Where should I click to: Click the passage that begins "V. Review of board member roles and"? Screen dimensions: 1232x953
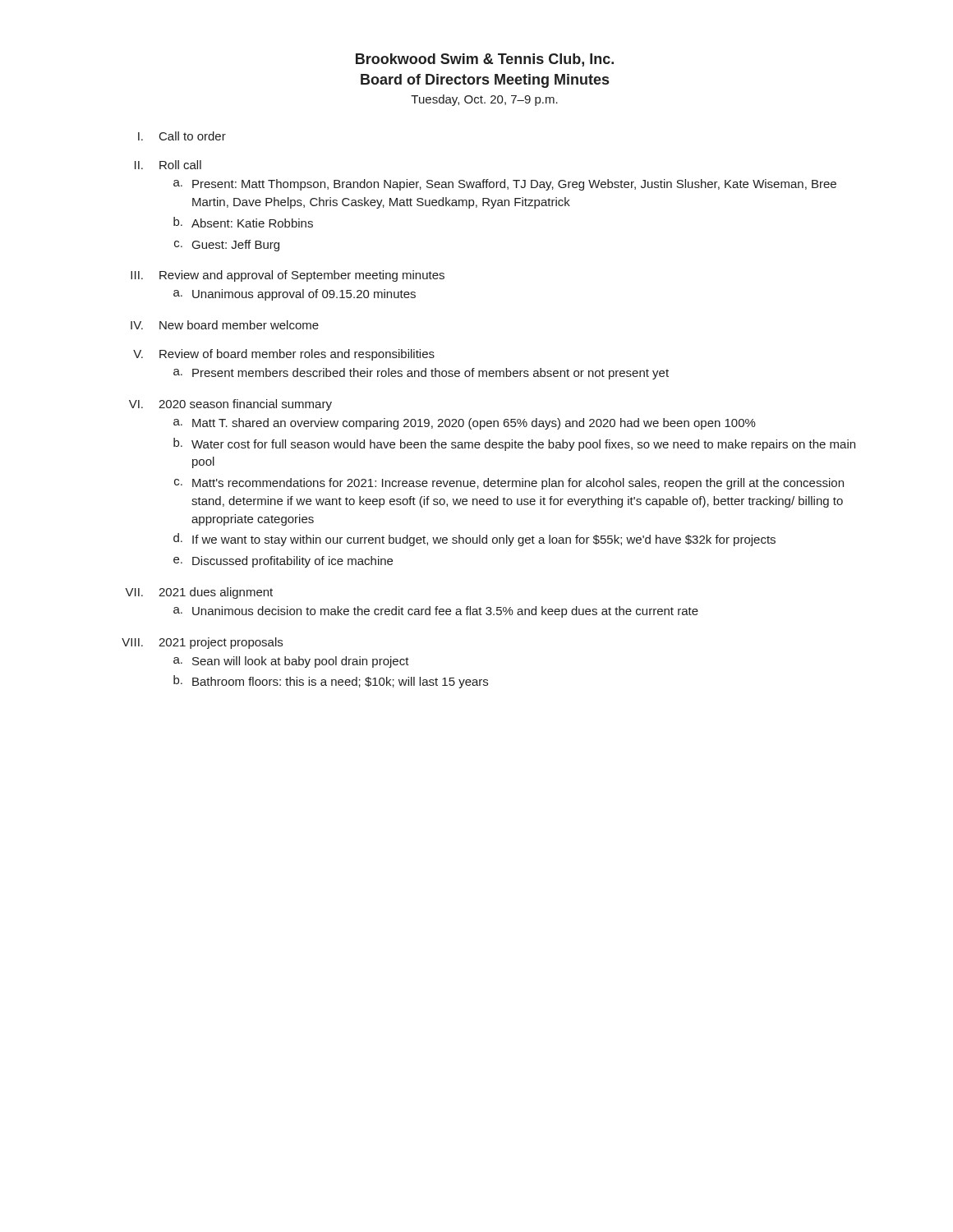(485, 366)
